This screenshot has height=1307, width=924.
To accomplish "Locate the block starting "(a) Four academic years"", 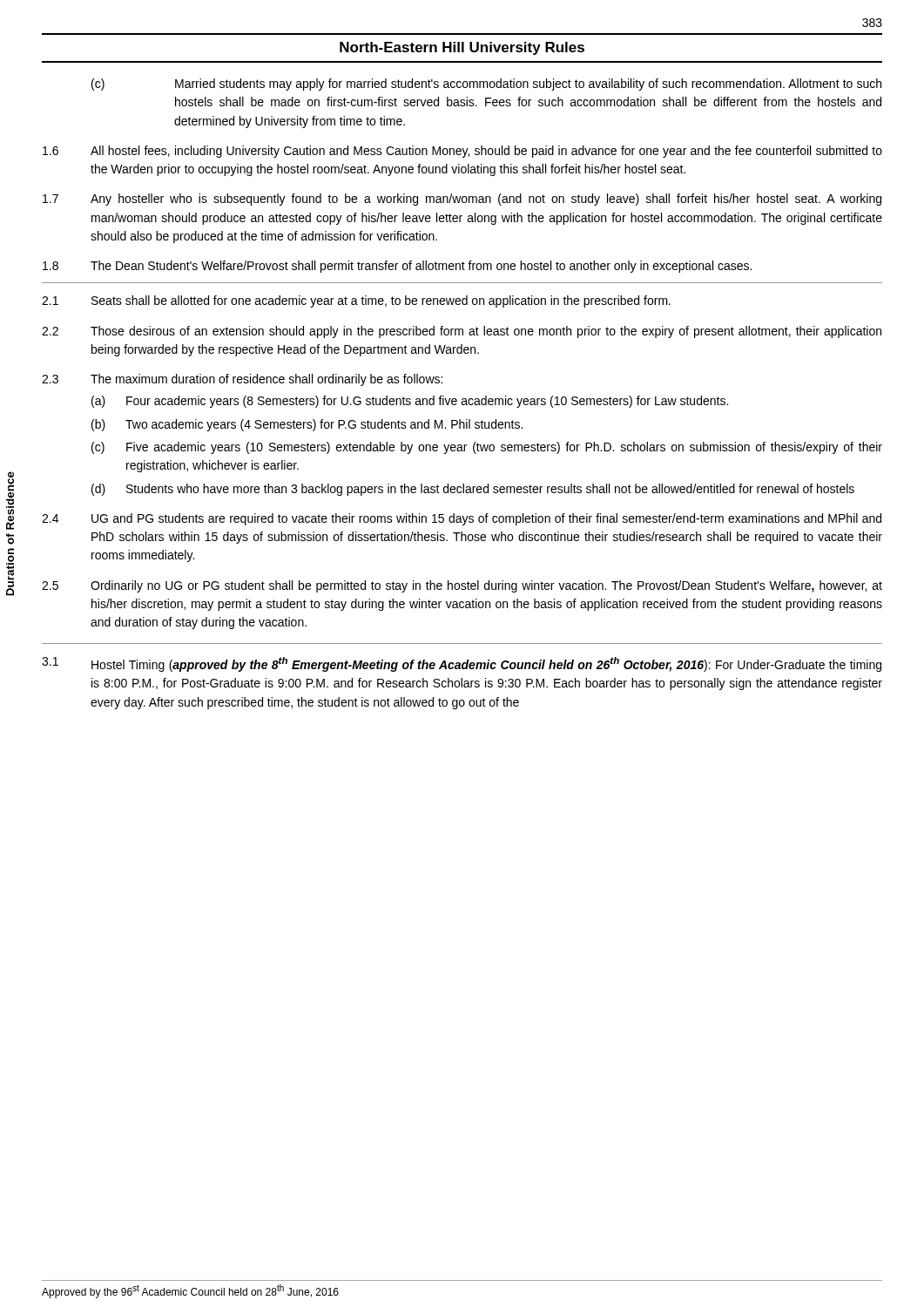I will (486, 402).
